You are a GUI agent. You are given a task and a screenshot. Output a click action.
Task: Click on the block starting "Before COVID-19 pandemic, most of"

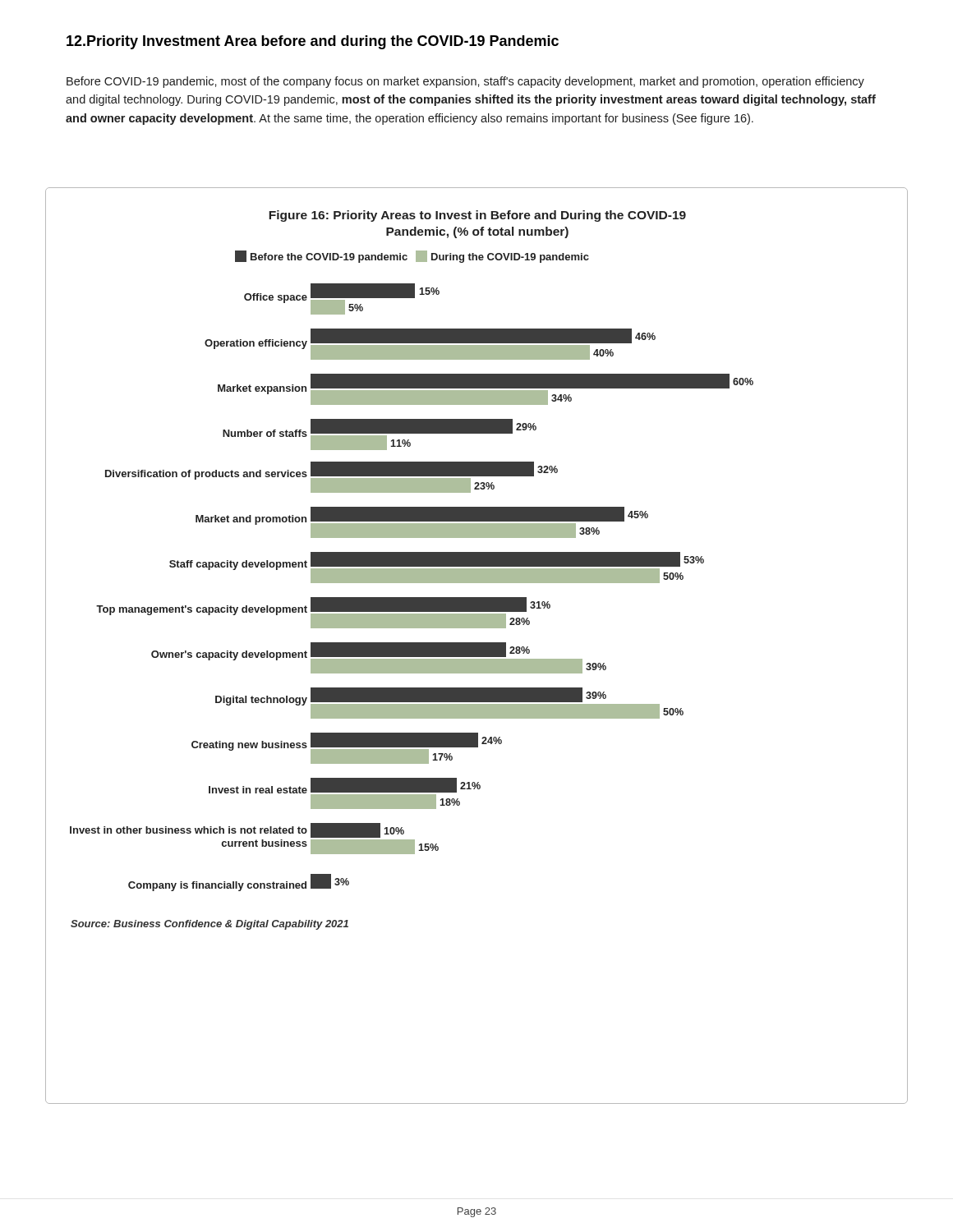pyautogui.click(x=471, y=100)
